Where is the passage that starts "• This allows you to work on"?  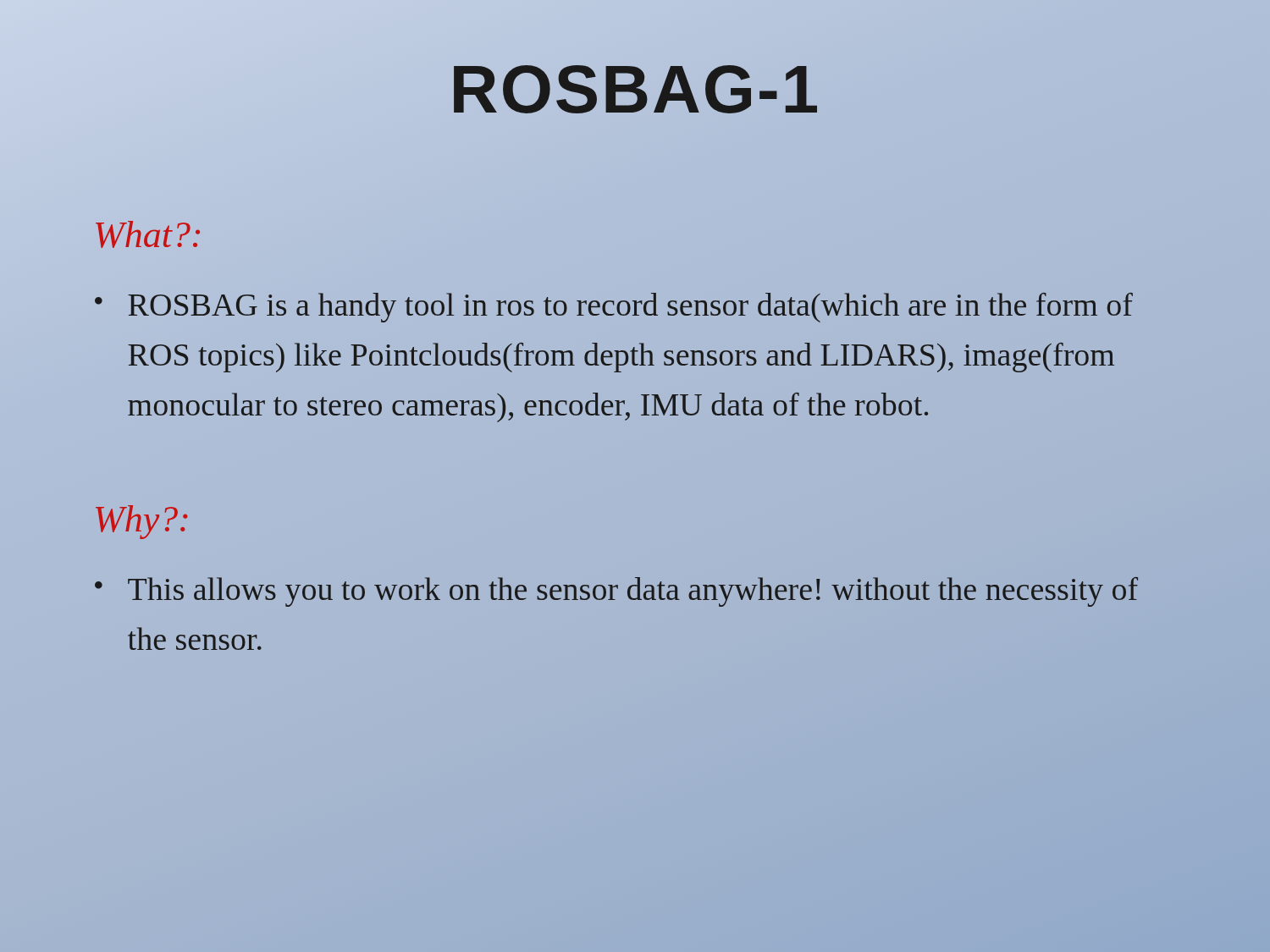point(635,614)
